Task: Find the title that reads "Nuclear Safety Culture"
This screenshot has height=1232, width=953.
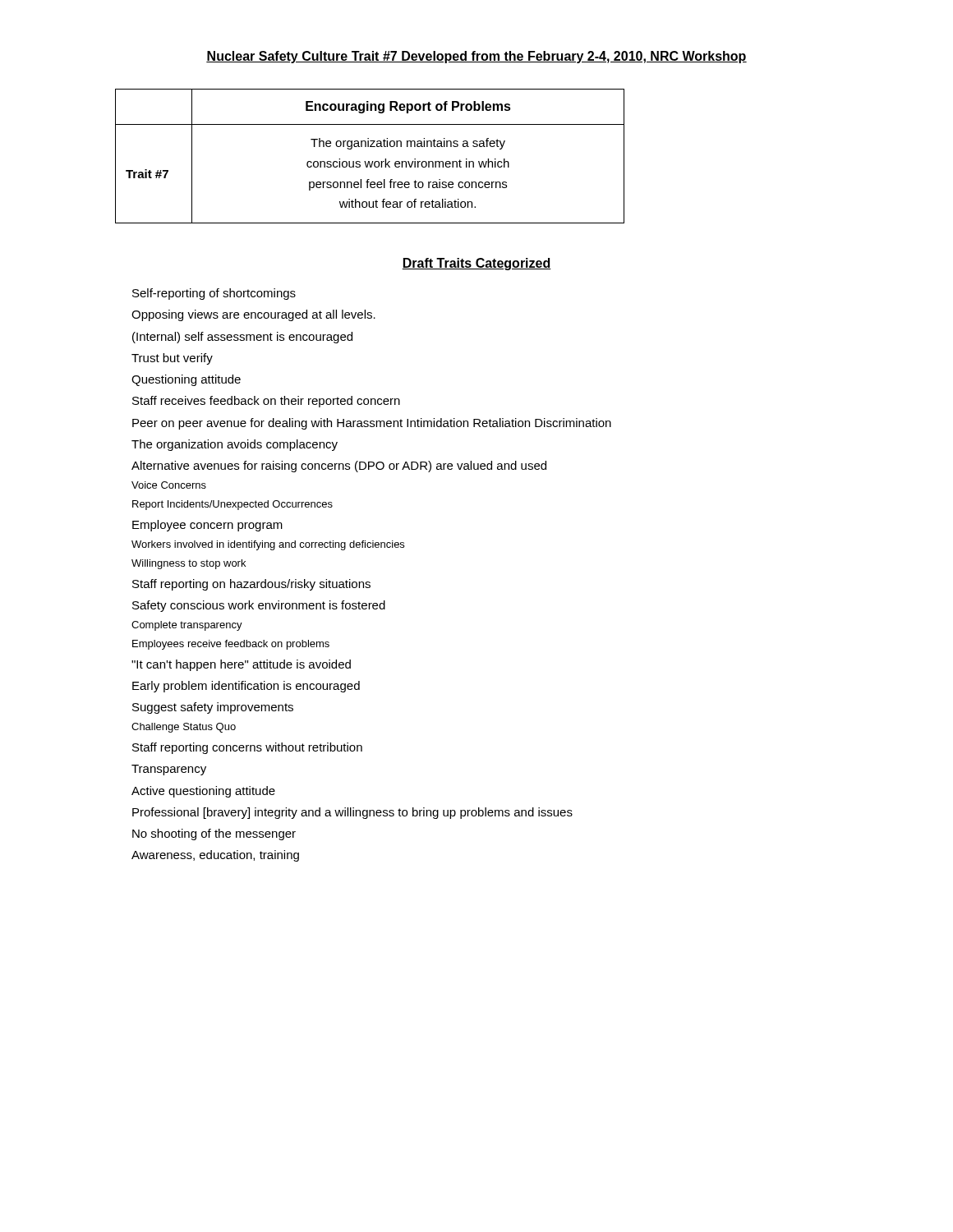Action: (476, 56)
